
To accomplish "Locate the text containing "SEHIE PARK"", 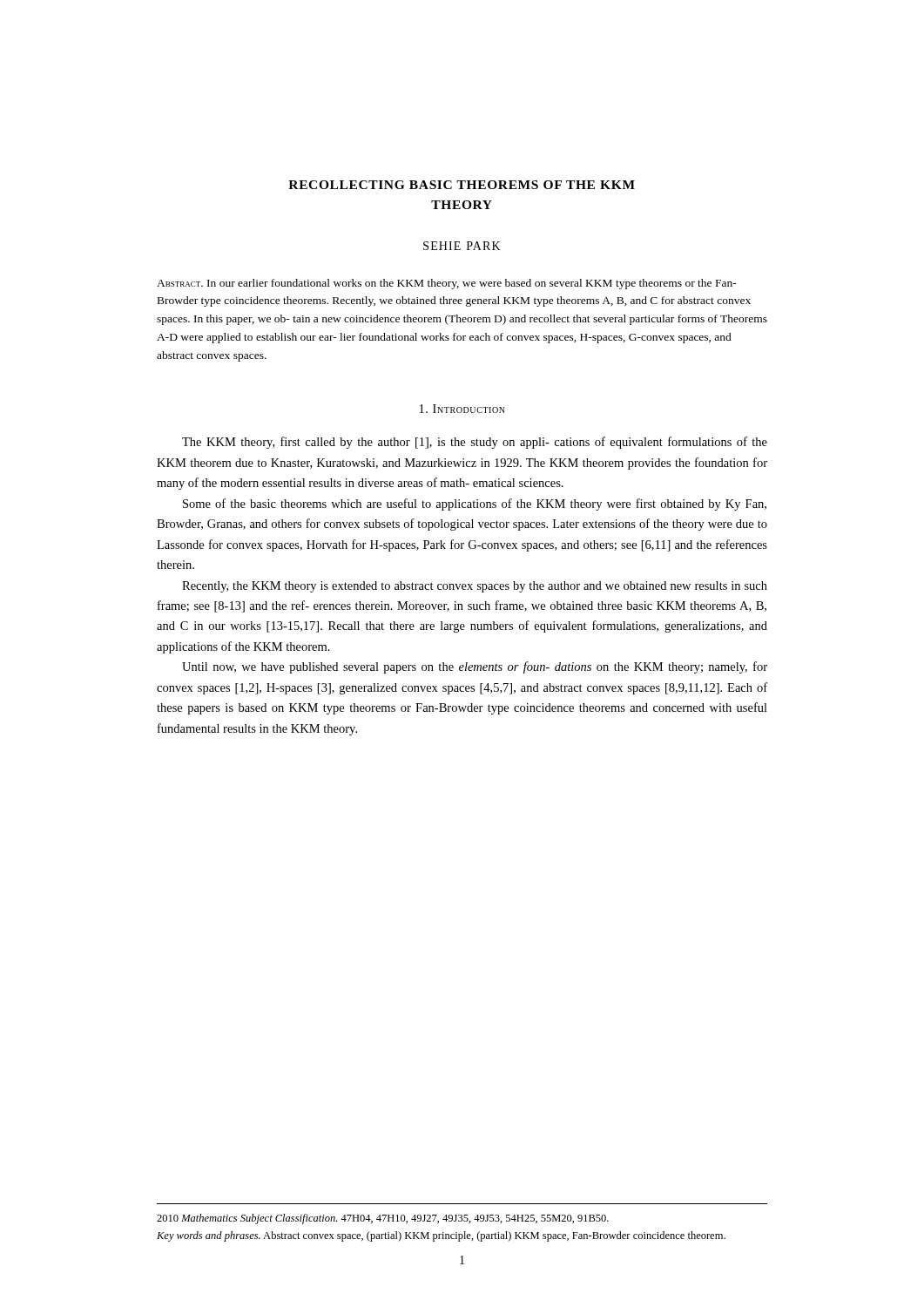I will tap(462, 246).
